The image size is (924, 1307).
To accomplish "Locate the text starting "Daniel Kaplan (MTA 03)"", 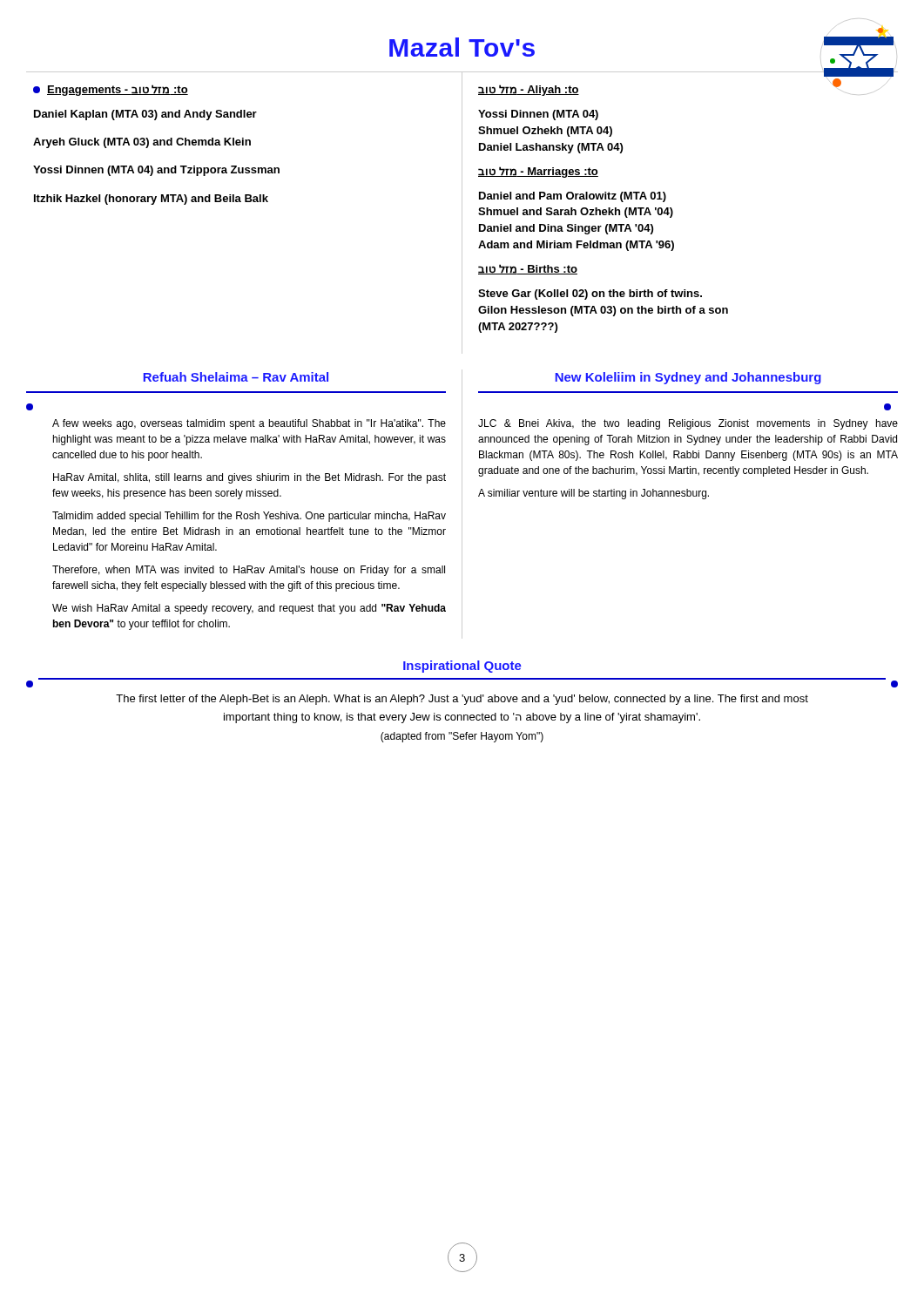I will click(x=145, y=114).
